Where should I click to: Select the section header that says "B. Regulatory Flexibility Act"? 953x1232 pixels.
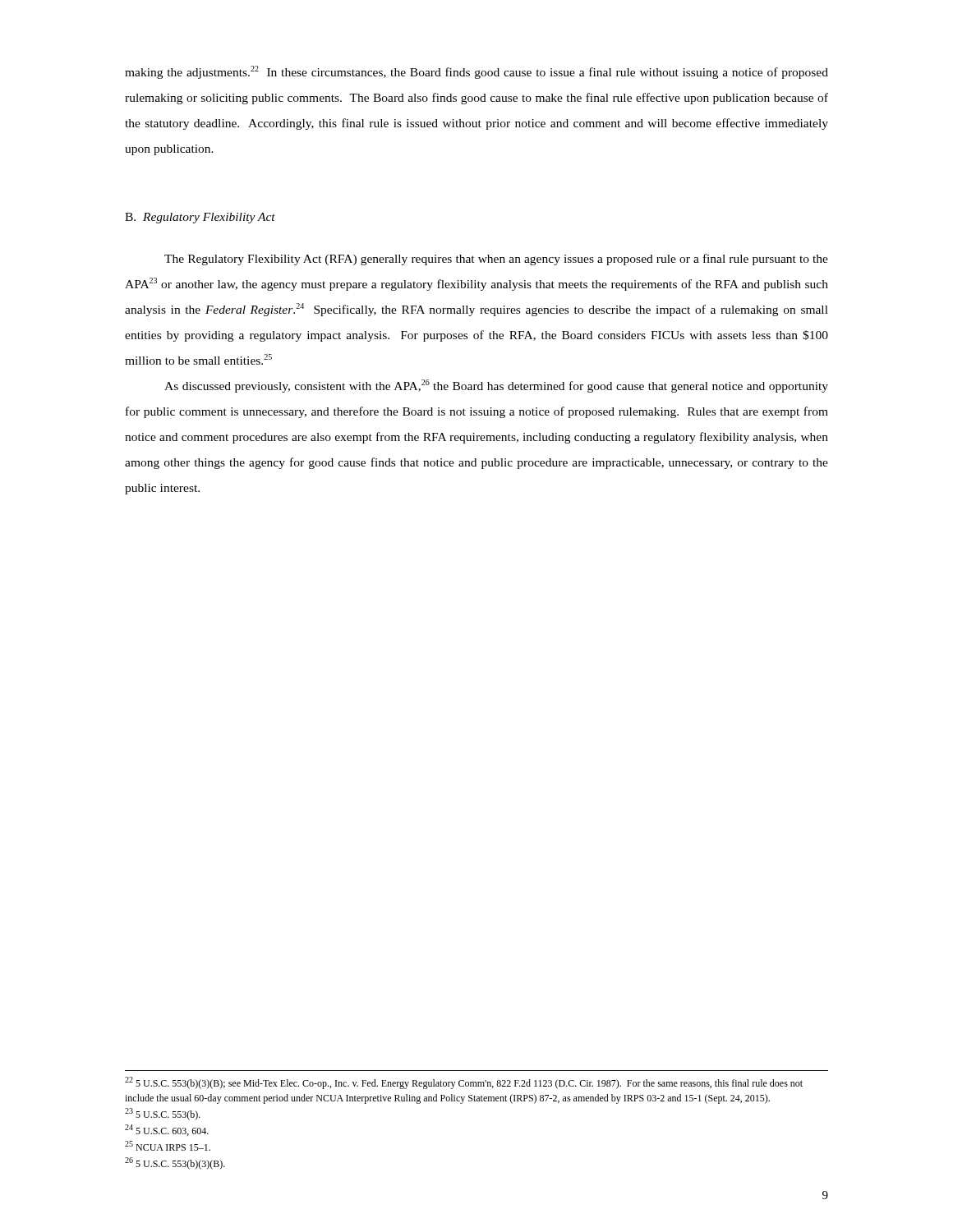tap(200, 216)
